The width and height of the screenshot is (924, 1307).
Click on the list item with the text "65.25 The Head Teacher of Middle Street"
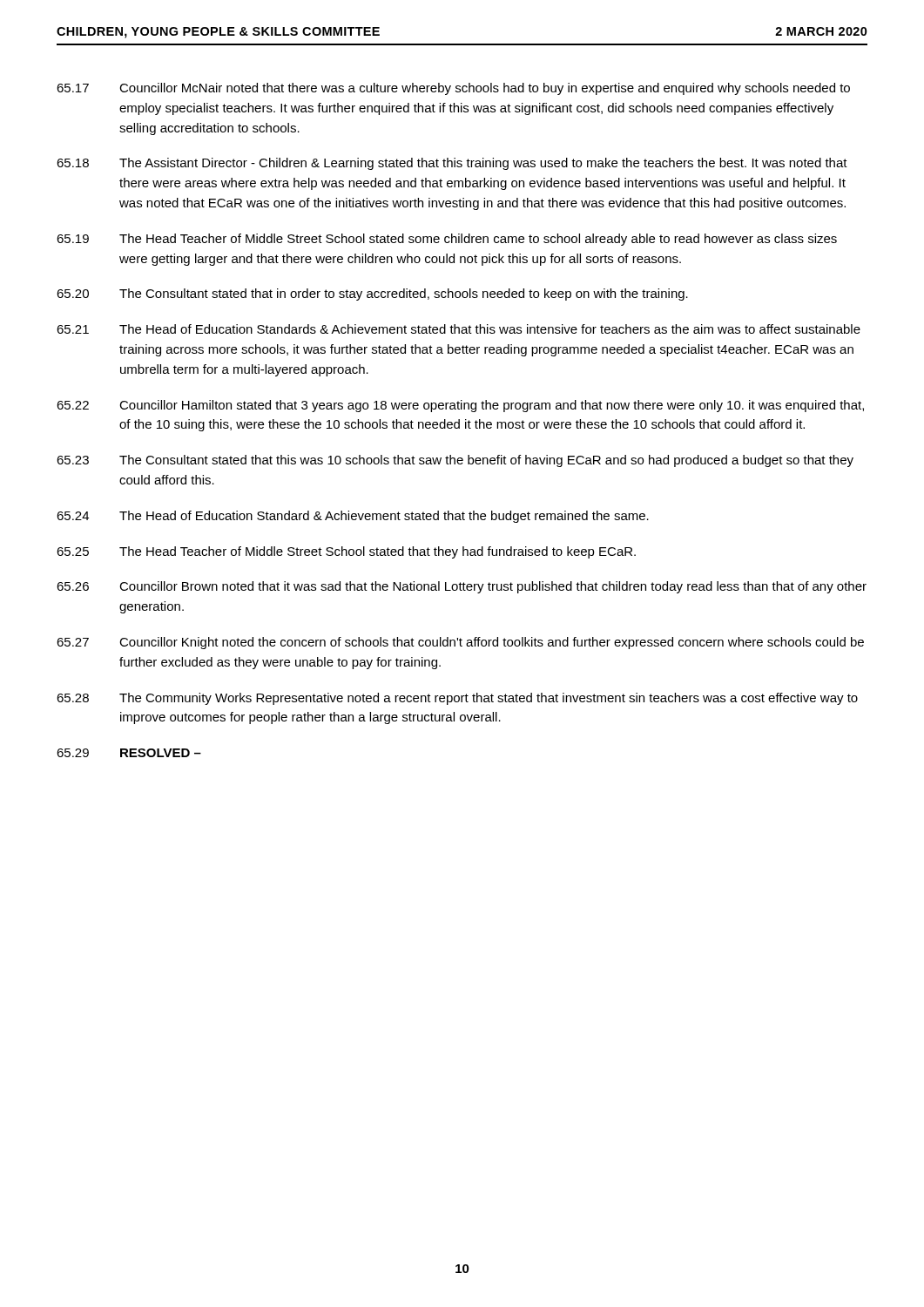(x=462, y=552)
